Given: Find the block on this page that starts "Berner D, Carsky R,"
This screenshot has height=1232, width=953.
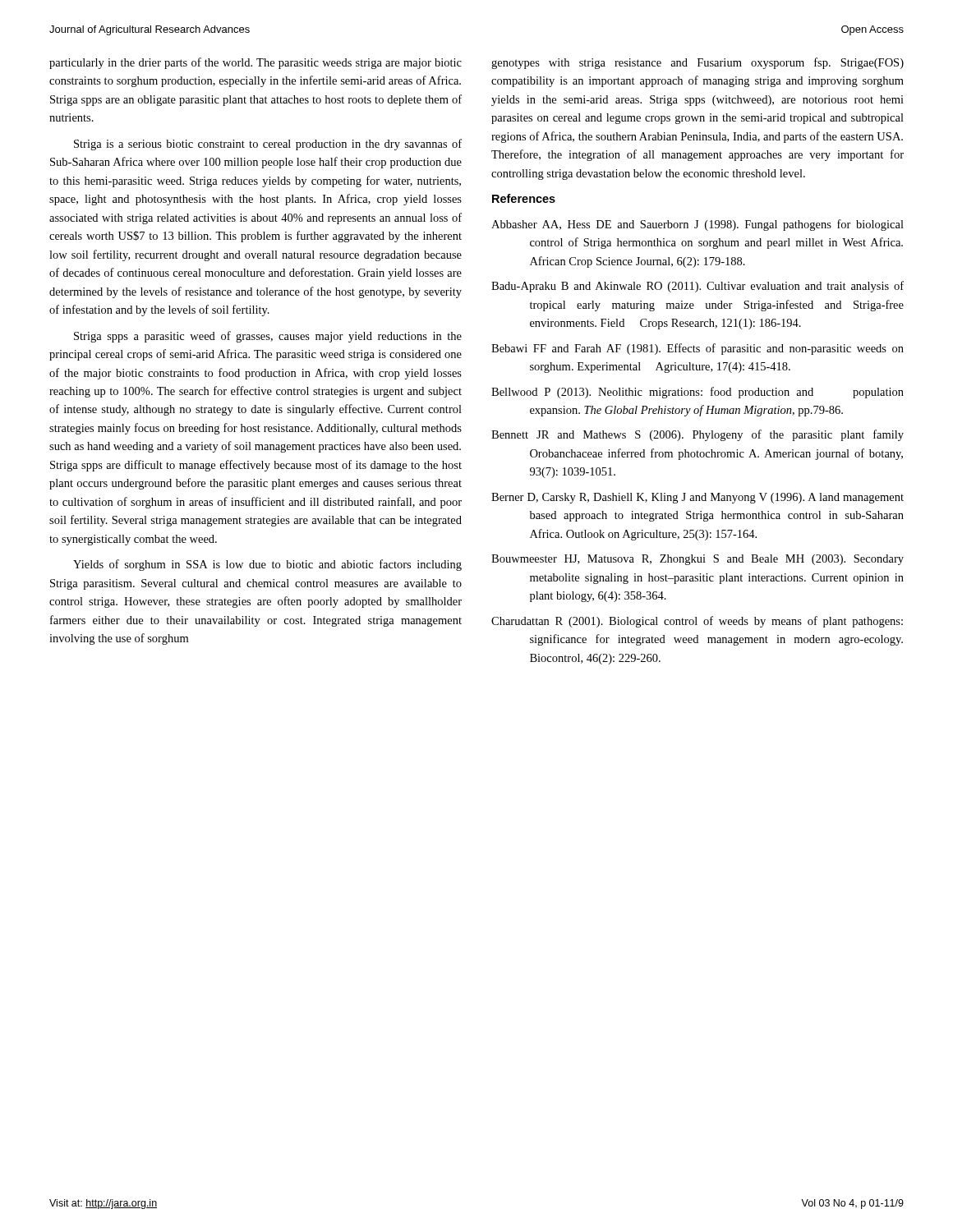Looking at the screenshot, I should [698, 515].
